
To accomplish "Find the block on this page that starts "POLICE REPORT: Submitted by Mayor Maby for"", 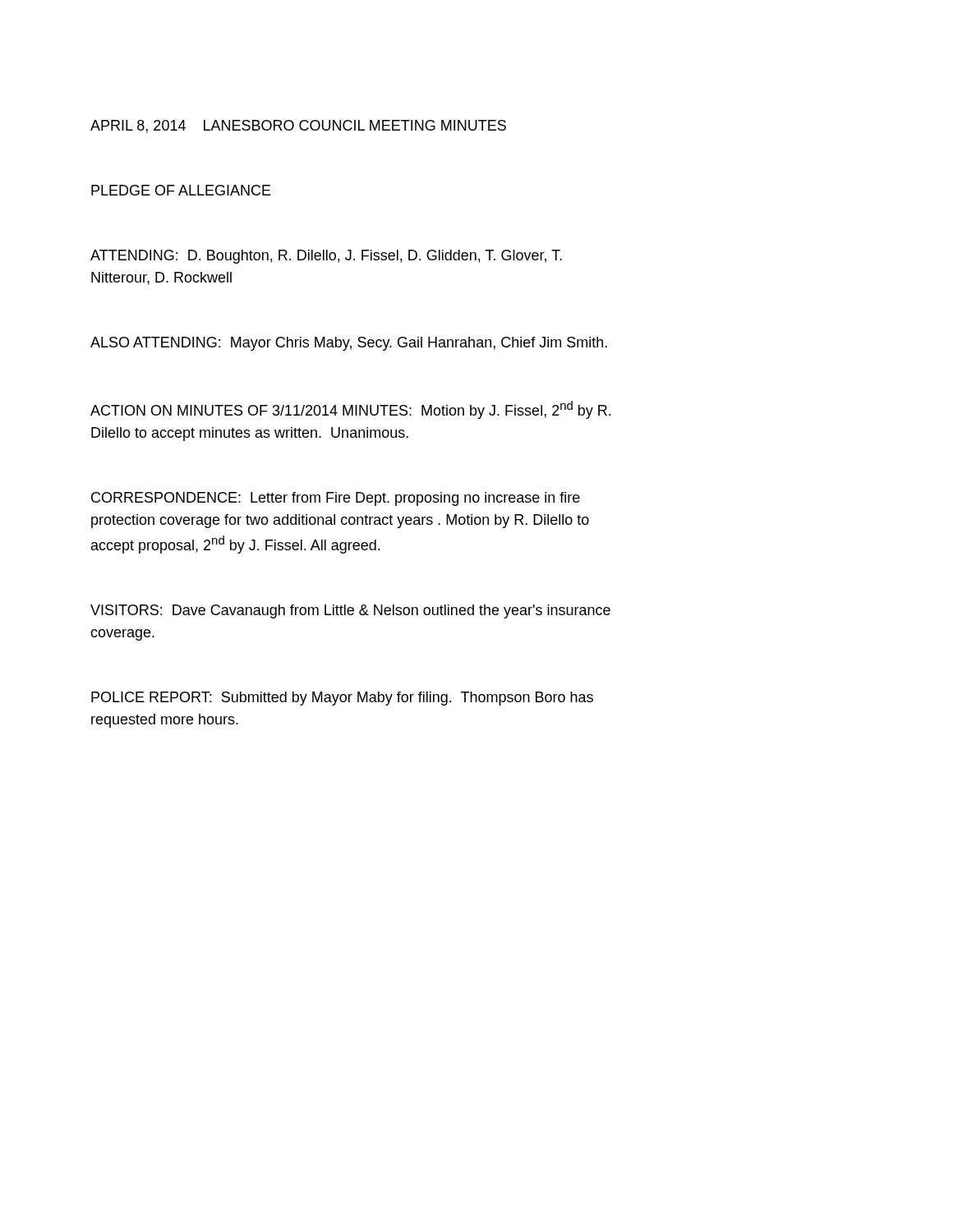I will click(x=476, y=709).
